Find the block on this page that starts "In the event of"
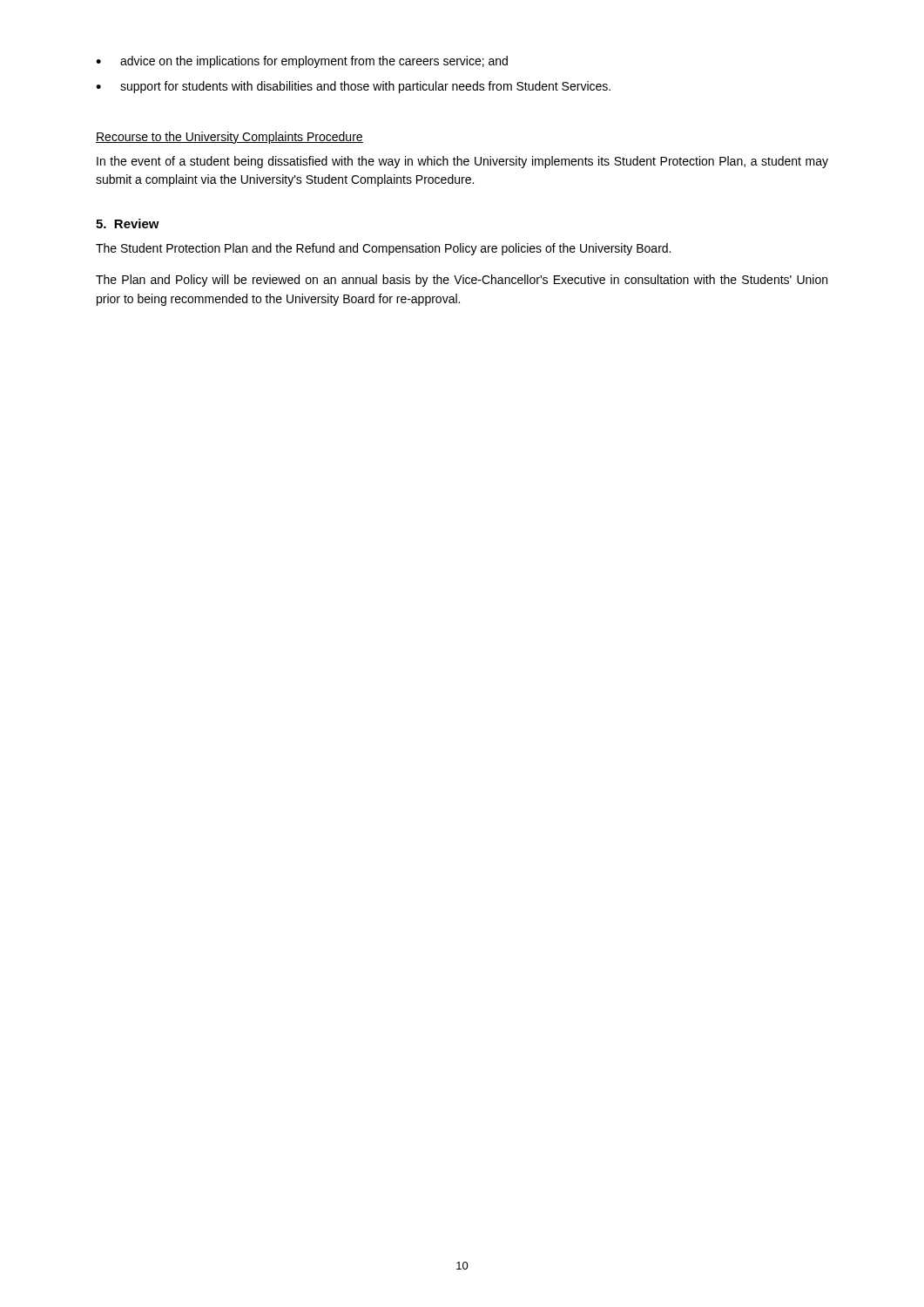Image resolution: width=924 pixels, height=1307 pixels. (x=462, y=170)
